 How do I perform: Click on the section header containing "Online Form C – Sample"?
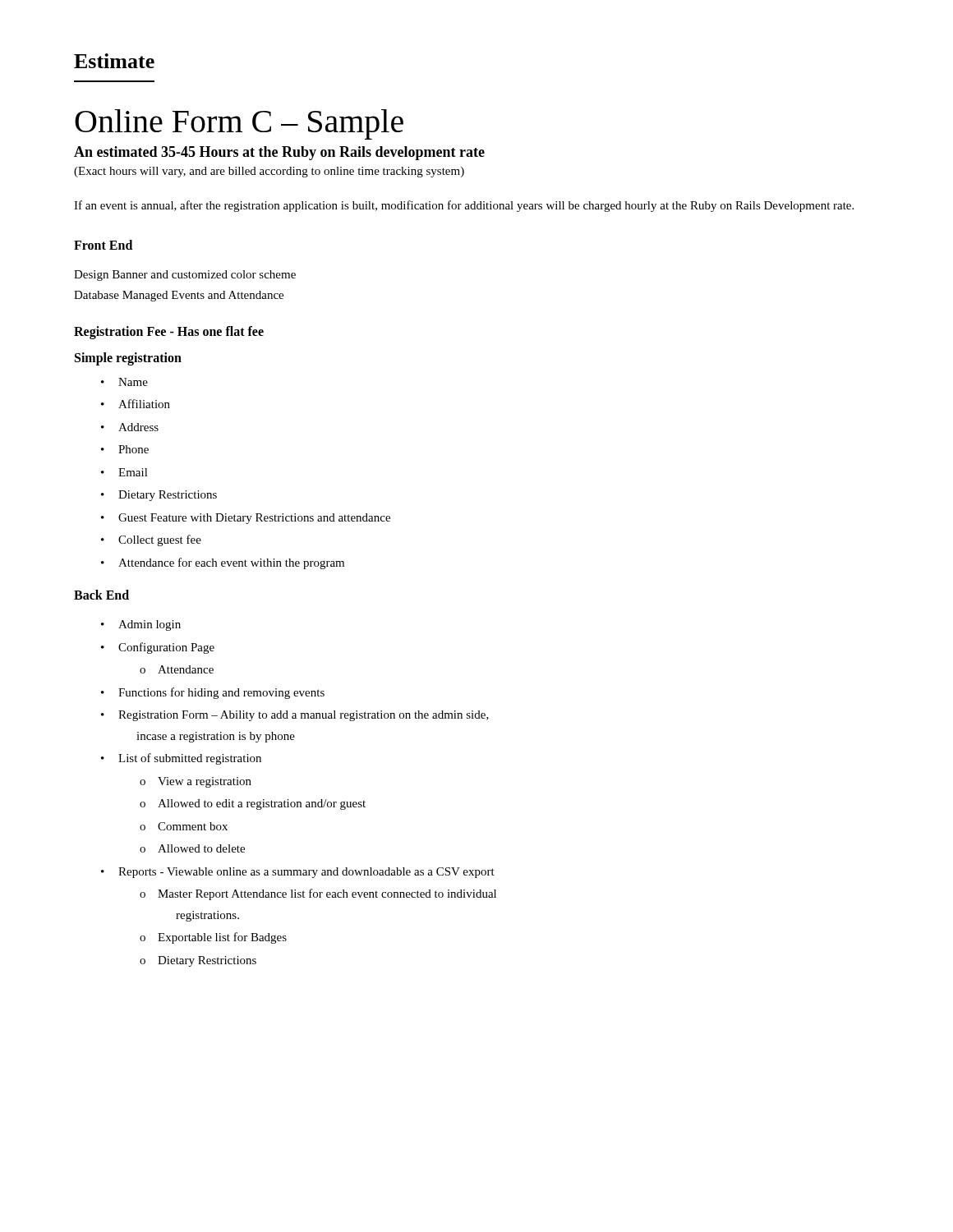(239, 124)
